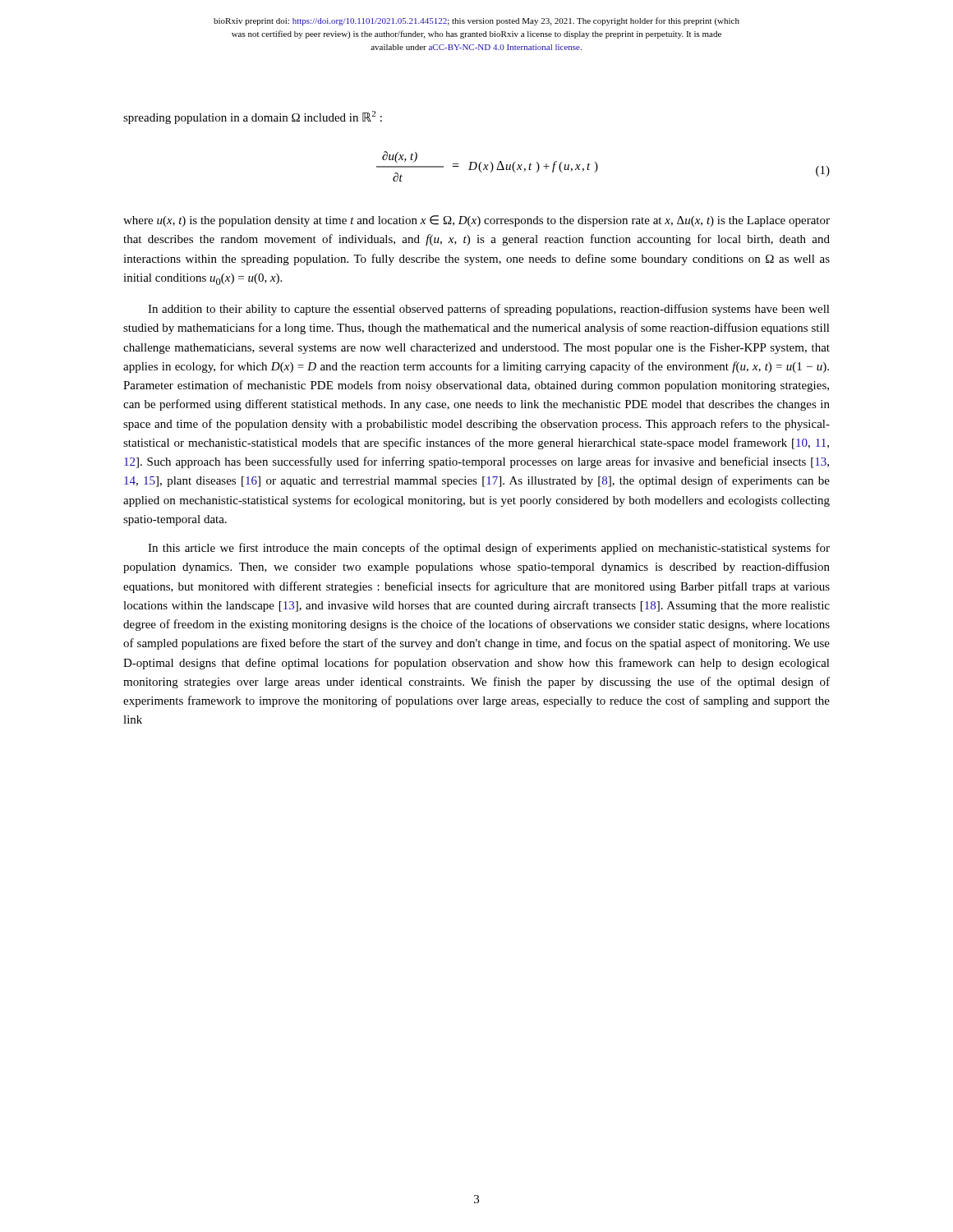
Task: Locate the text block that reads "In addition to their ability to"
Action: pos(476,414)
